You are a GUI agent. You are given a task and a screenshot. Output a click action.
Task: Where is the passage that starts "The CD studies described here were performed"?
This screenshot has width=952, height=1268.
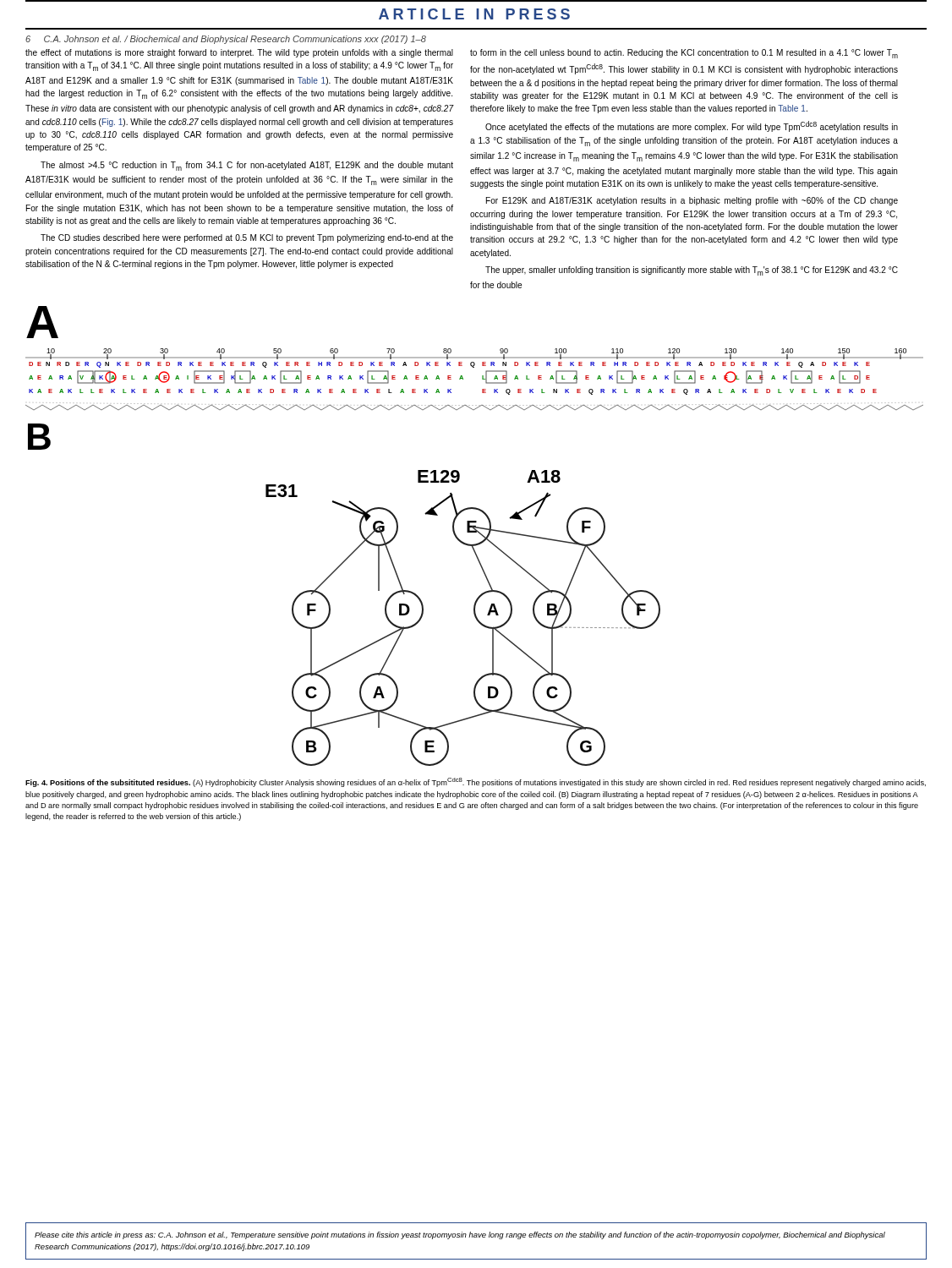tap(239, 251)
